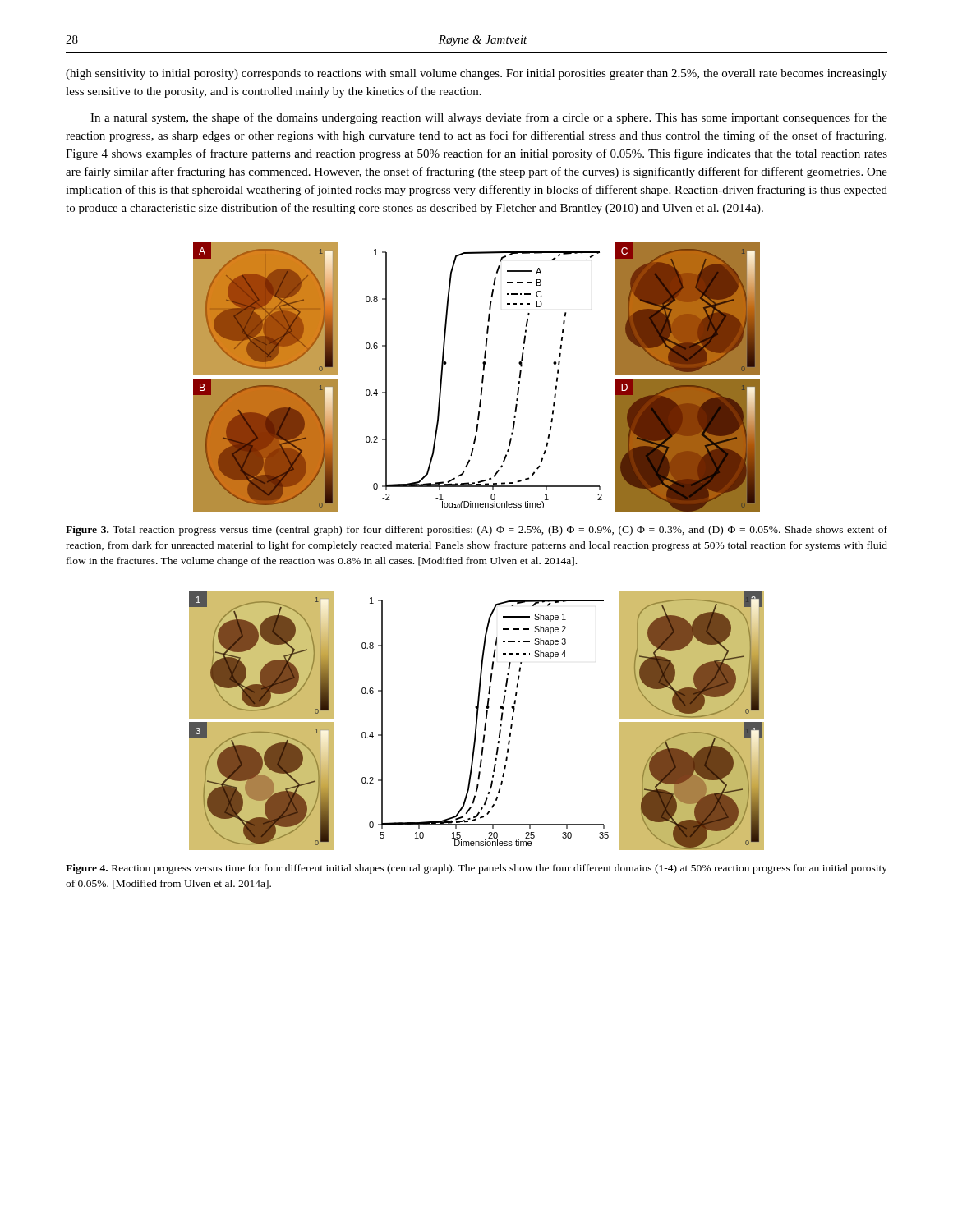Find the region starting "(high sensitivity to"
This screenshot has width=953, height=1232.
coord(476,82)
